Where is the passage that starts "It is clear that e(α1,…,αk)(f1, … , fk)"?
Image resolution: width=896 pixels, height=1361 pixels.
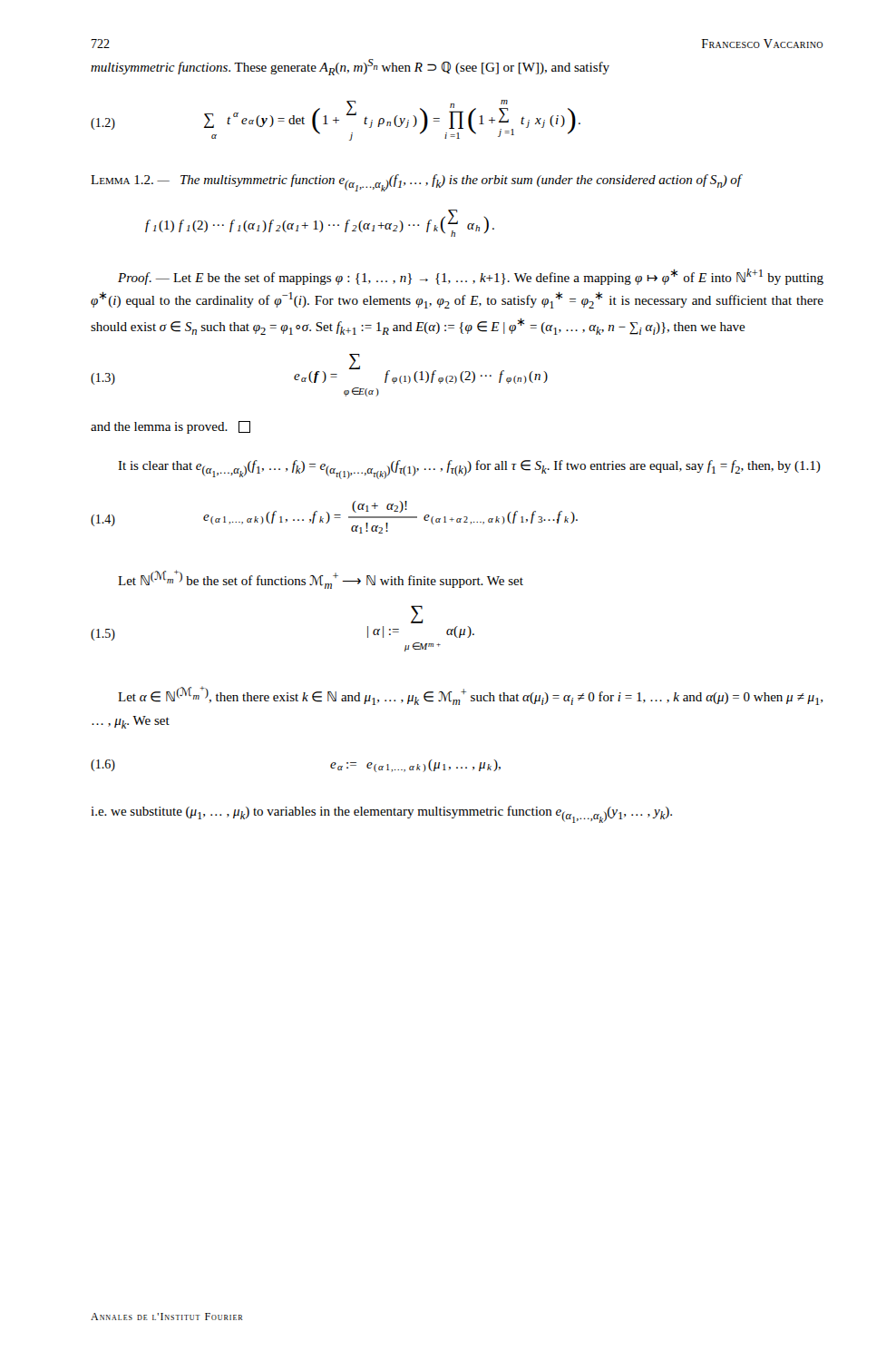469,468
